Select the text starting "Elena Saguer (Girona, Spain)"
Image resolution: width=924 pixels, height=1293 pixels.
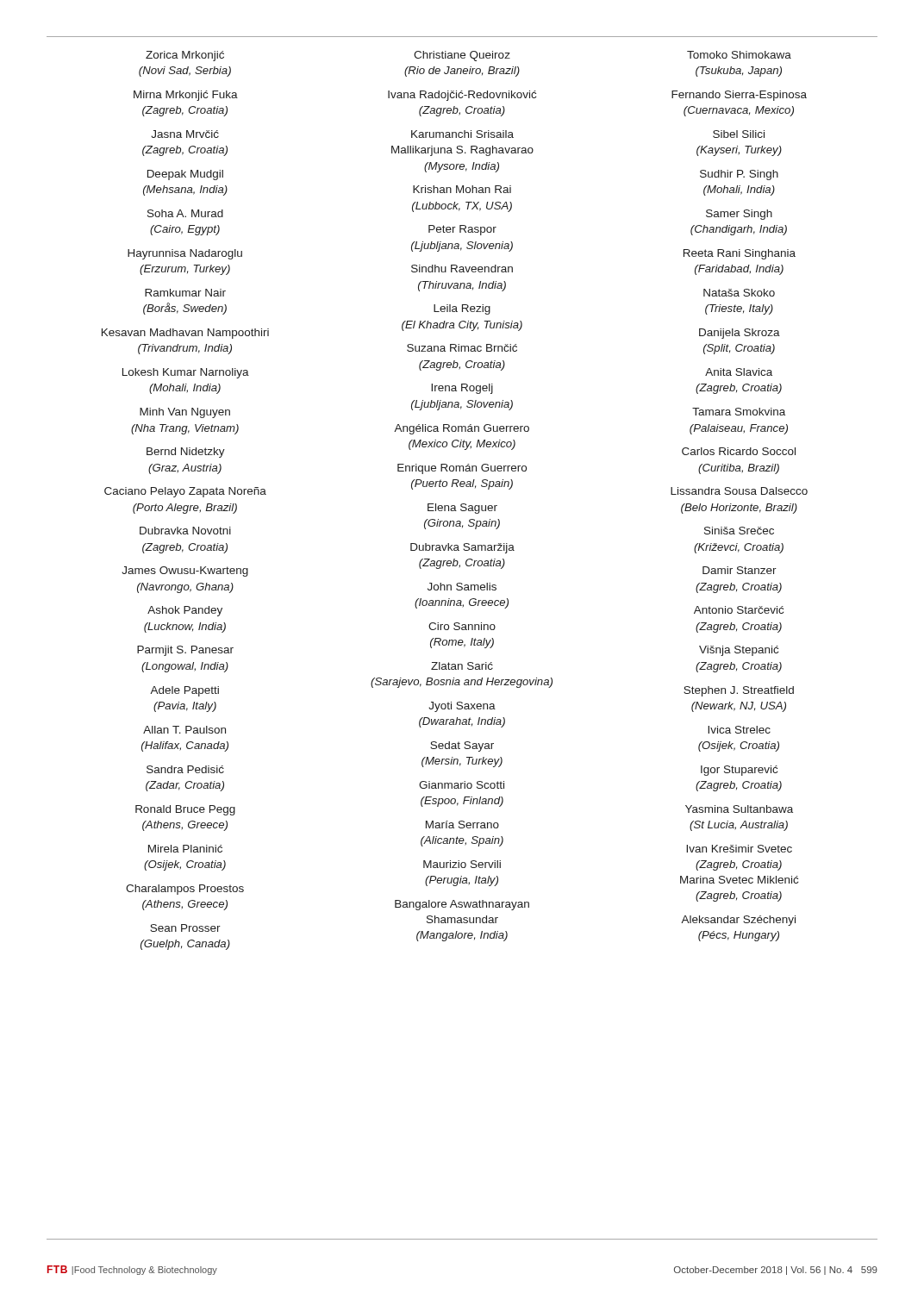point(462,515)
